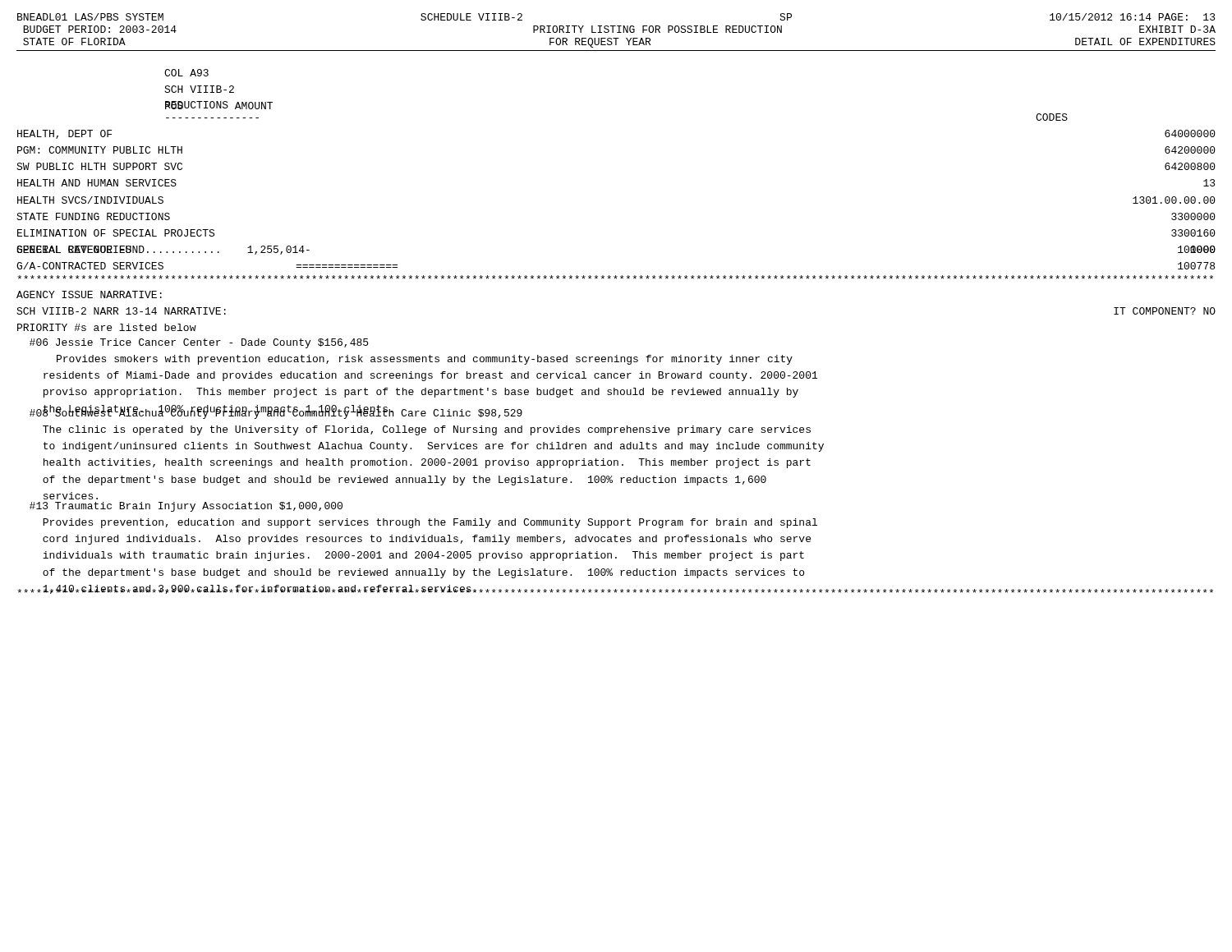Select the text block that reads "08 Southwest Alachua County"
Image resolution: width=1232 pixels, height=952 pixels.
616,455
